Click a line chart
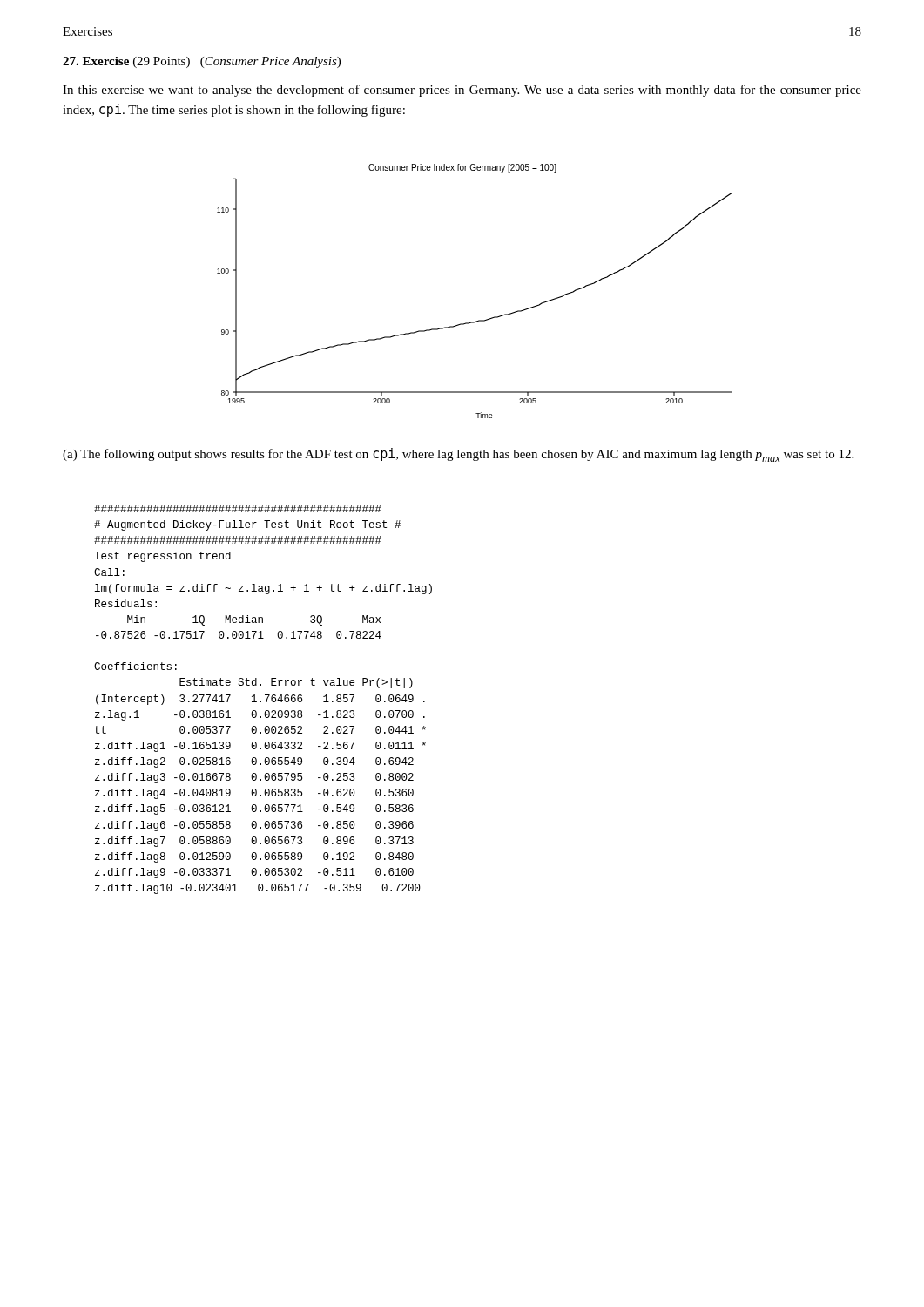Screen dimensions: 1307x924 coord(462,294)
